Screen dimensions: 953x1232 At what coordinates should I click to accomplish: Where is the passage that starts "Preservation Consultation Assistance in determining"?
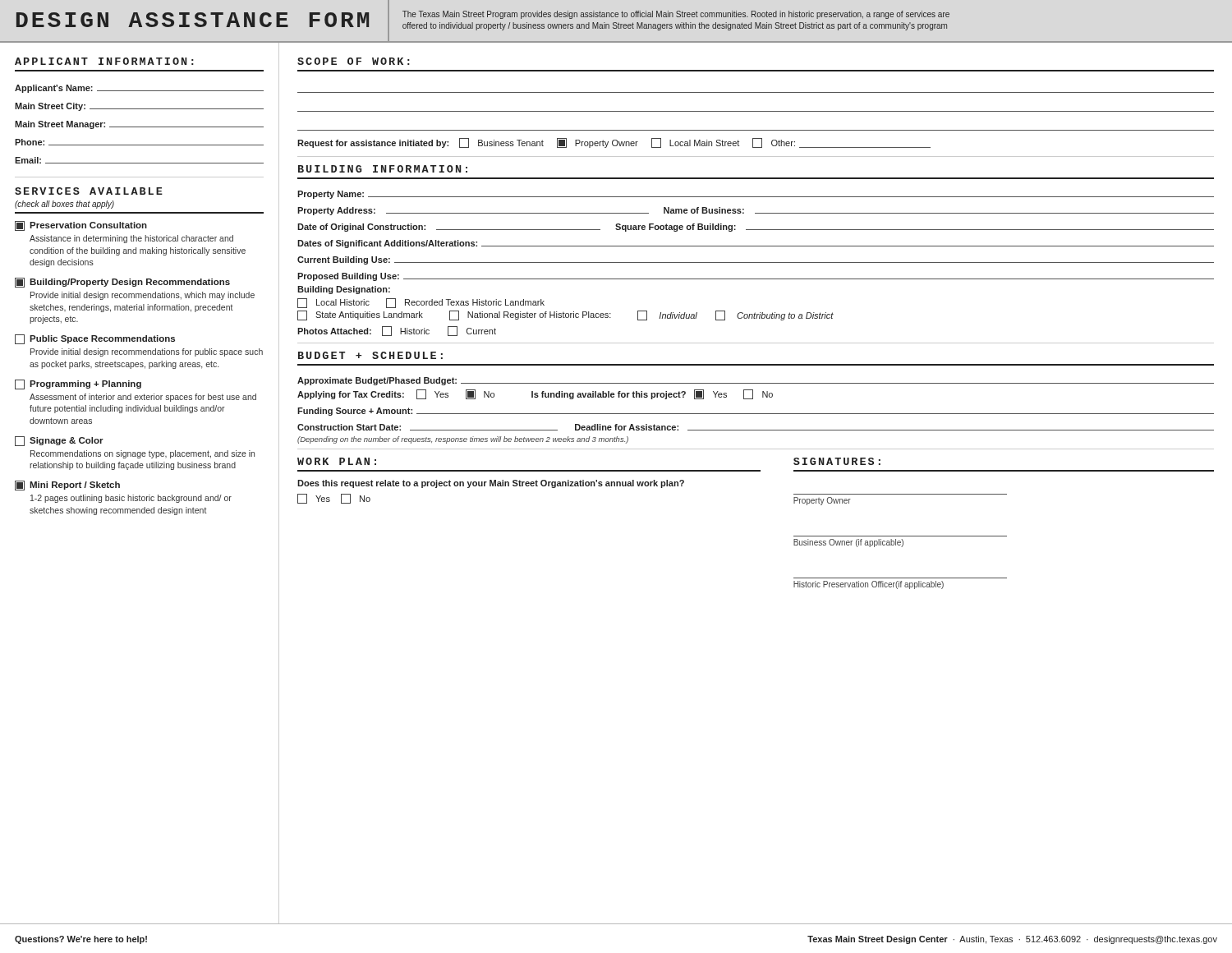139,244
